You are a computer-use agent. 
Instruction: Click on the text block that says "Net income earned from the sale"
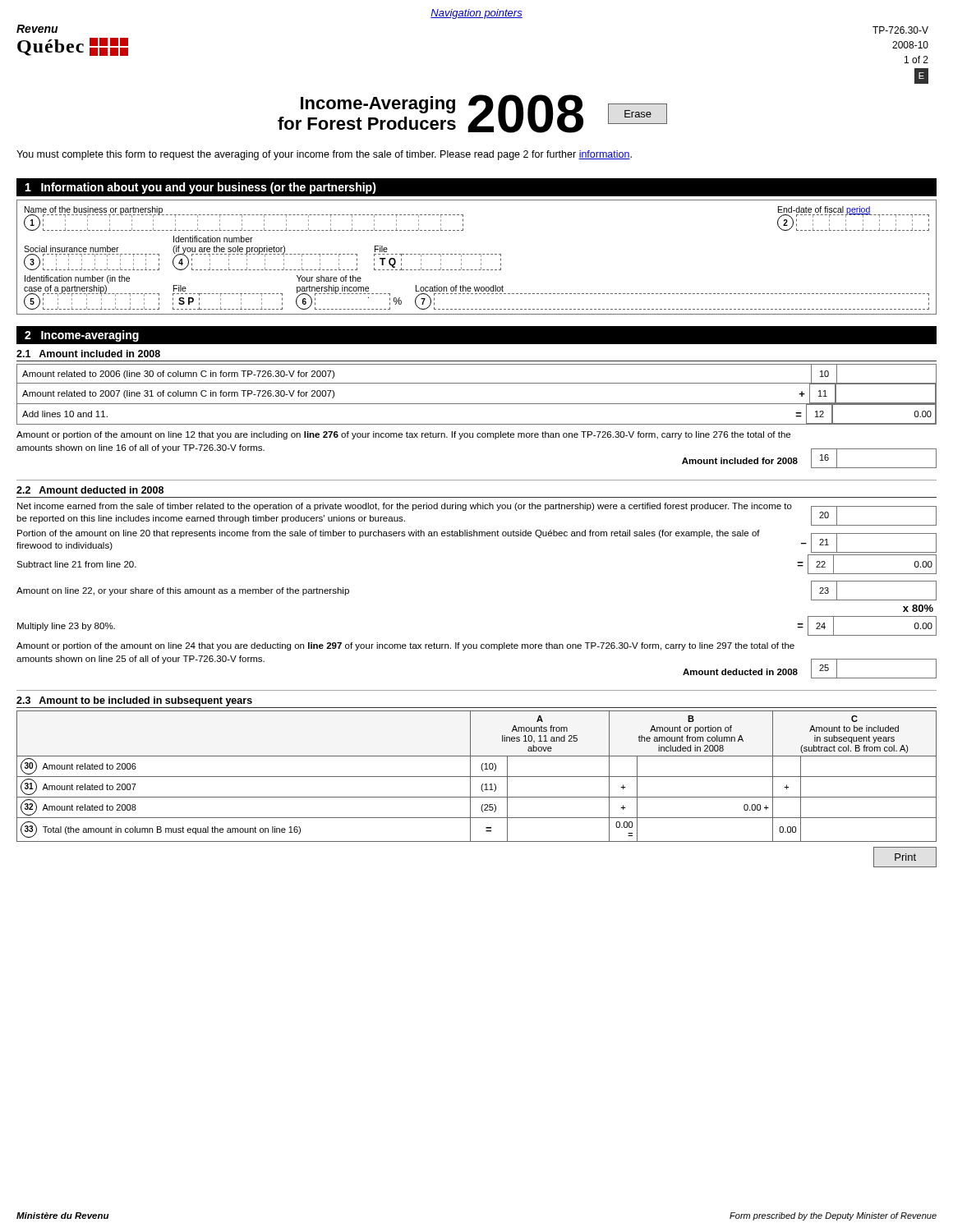pyautogui.click(x=476, y=513)
